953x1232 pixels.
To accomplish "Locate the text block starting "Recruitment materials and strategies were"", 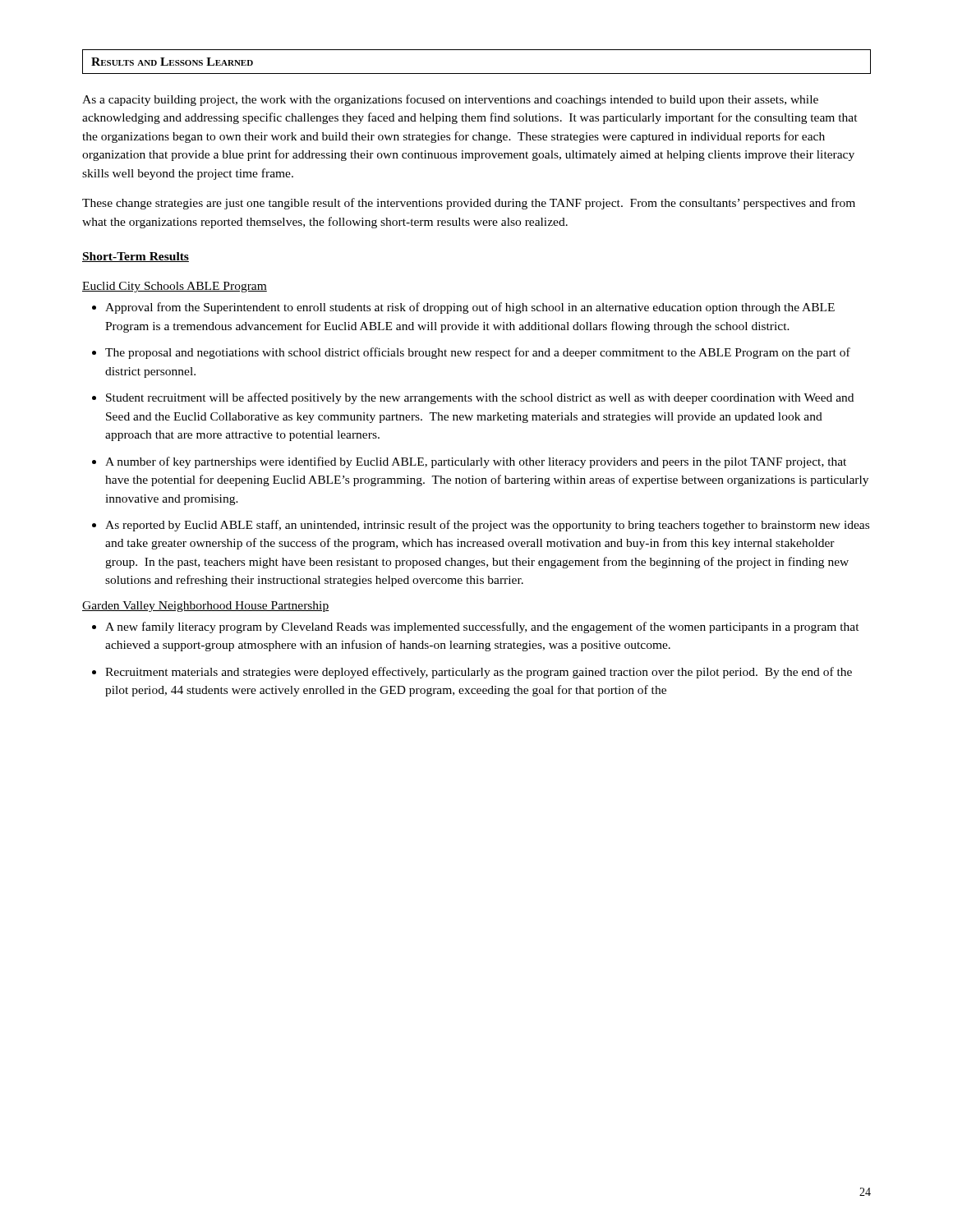I will (x=479, y=680).
